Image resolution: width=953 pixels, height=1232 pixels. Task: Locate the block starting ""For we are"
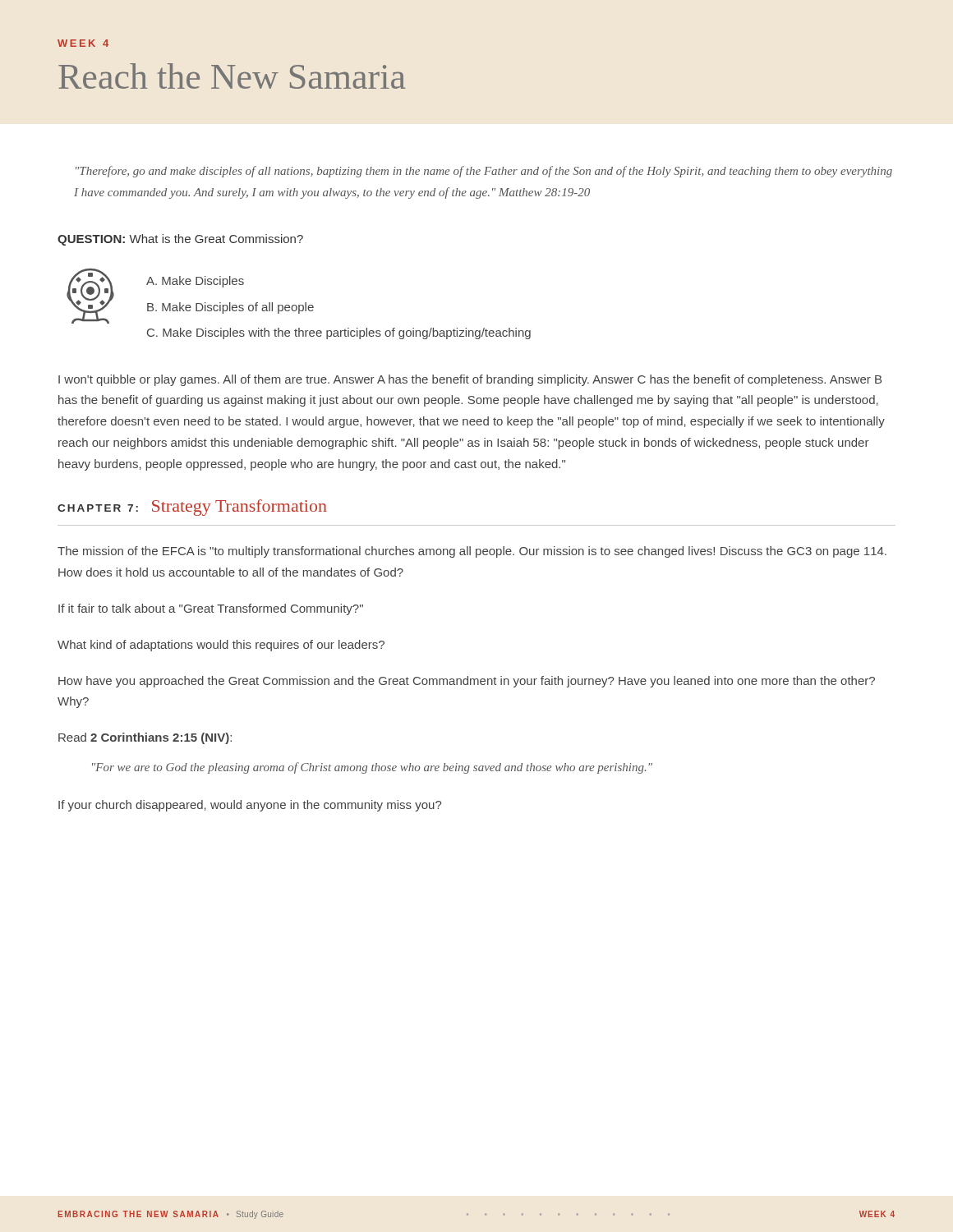(x=371, y=767)
